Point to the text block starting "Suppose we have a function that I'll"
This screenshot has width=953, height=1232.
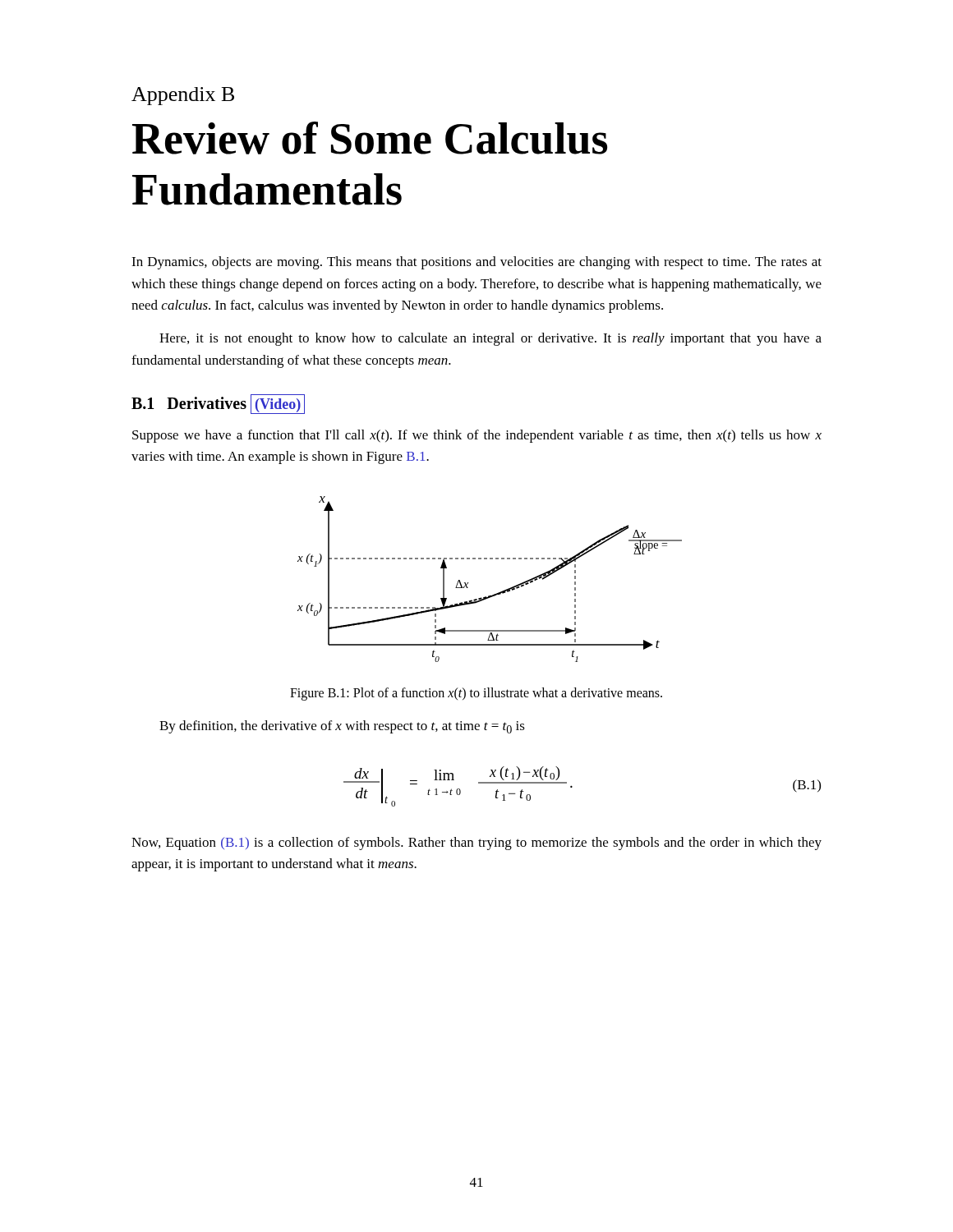point(476,446)
